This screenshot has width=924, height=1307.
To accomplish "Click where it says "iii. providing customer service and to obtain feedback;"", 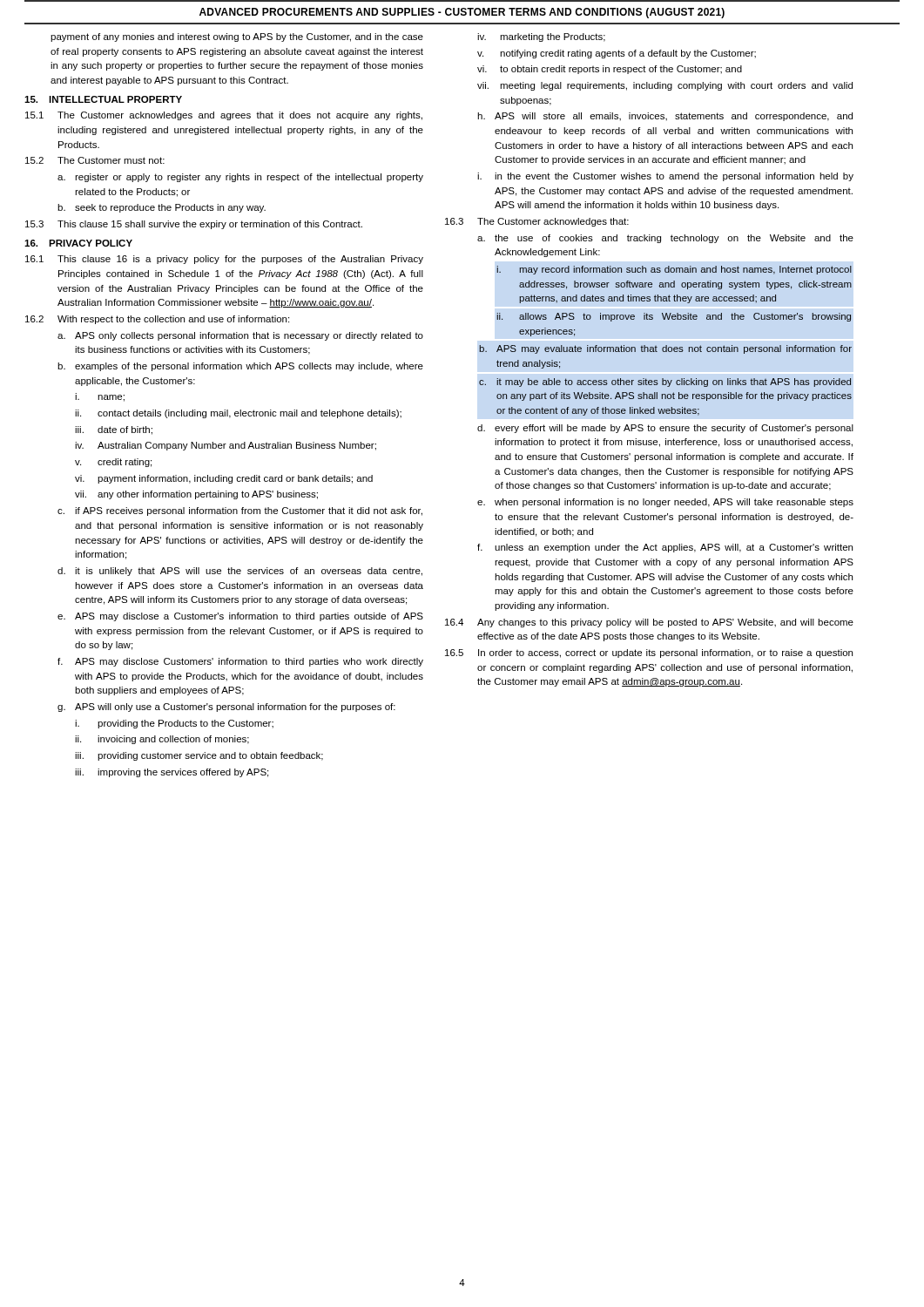I will pyautogui.click(x=199, y=756).
